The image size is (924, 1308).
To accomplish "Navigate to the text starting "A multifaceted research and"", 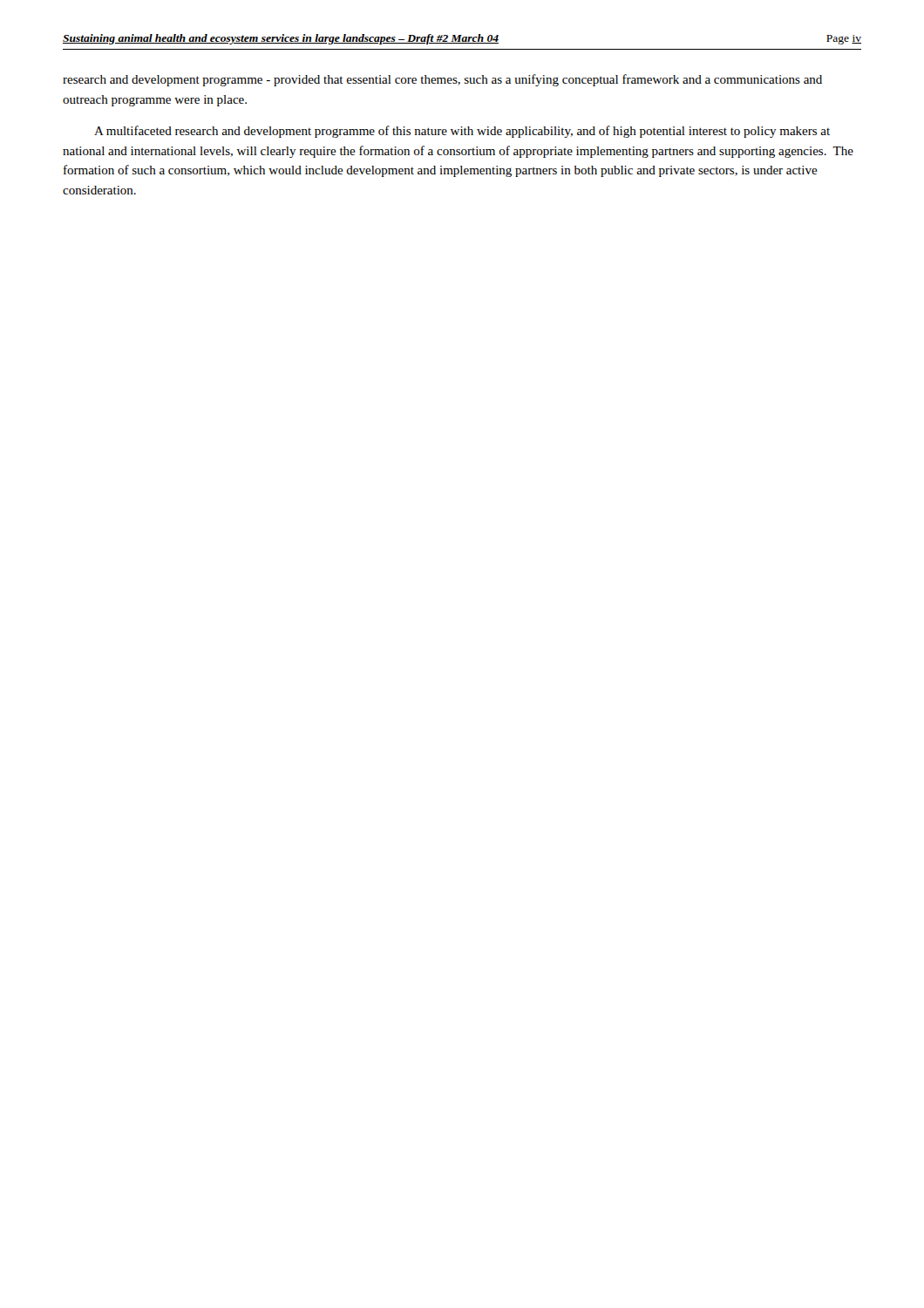I will pyautogui.click(x=458, y=160).
